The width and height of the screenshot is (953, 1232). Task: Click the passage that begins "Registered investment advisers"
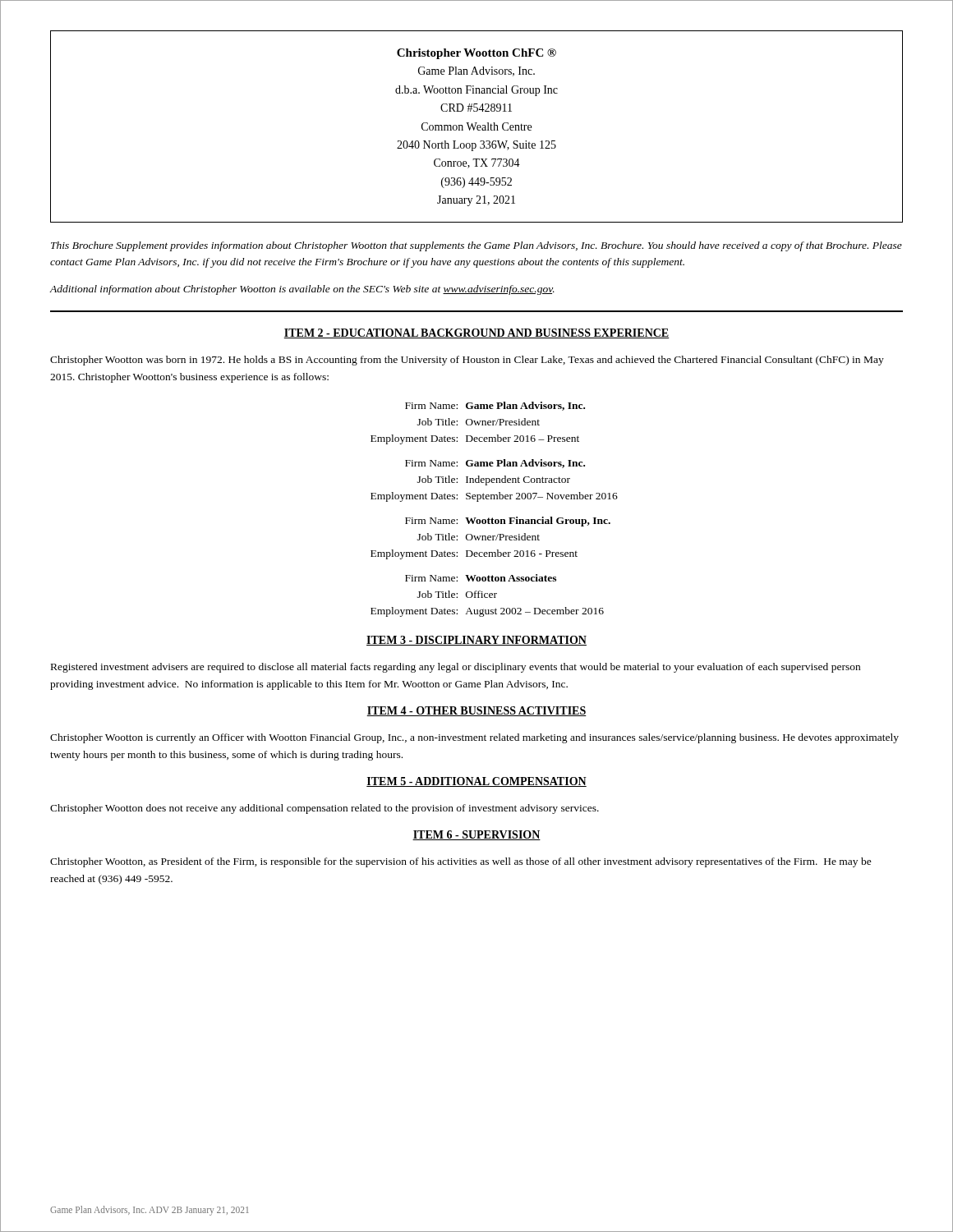pyautogui.click(x=455, y=675)
